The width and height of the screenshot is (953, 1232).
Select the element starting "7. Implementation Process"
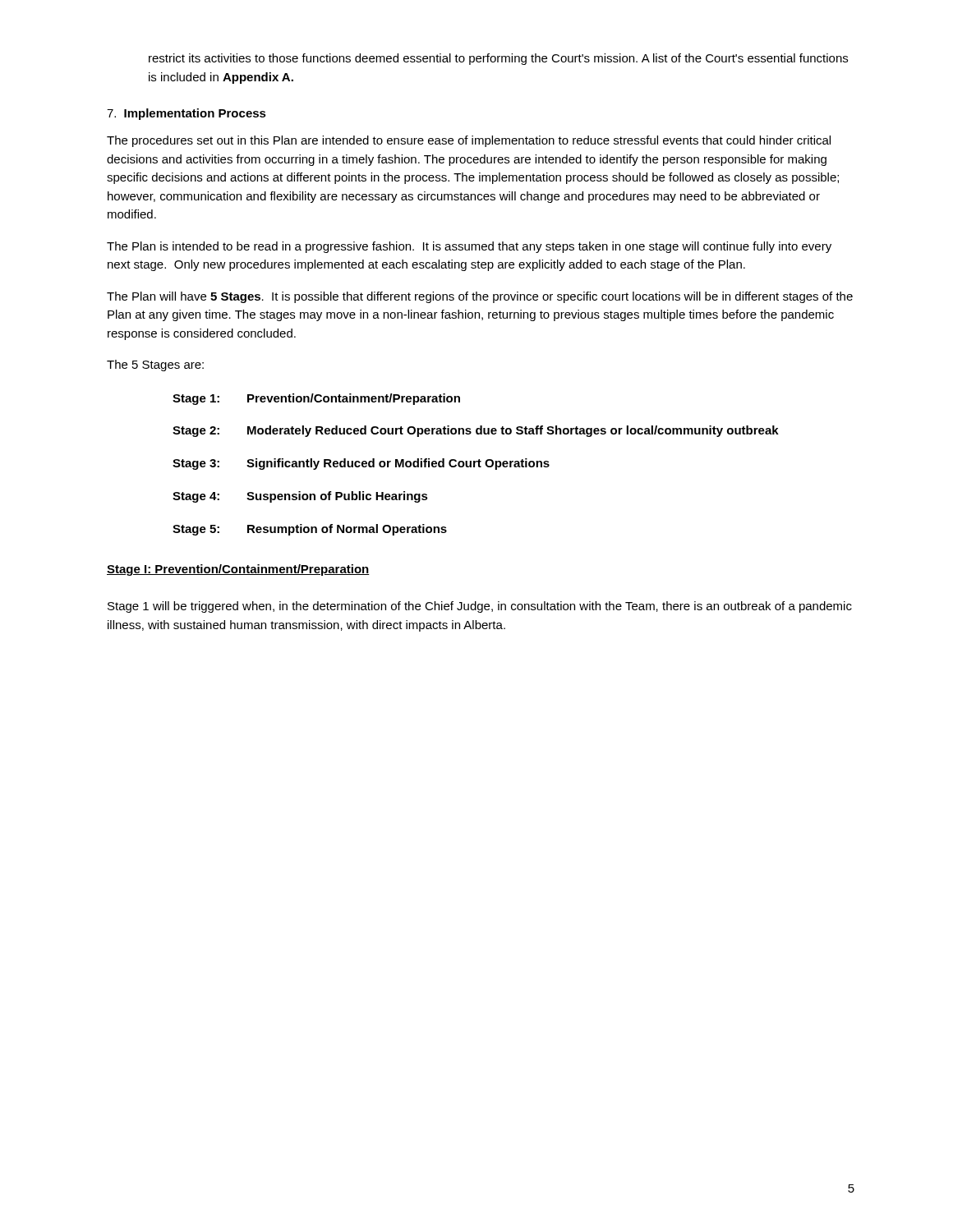[x=186, y=113]
